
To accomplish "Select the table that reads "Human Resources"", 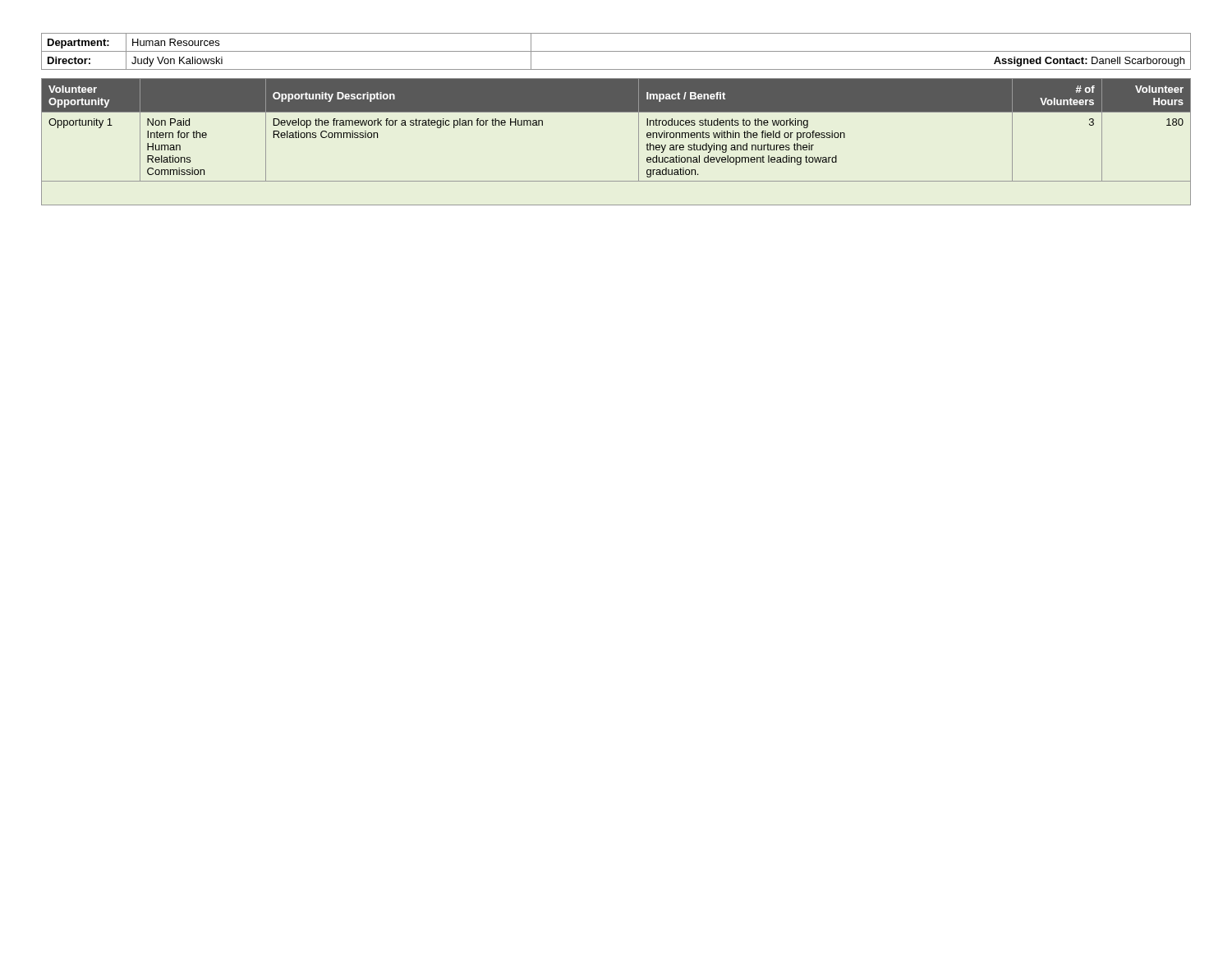I will point(616,51).
